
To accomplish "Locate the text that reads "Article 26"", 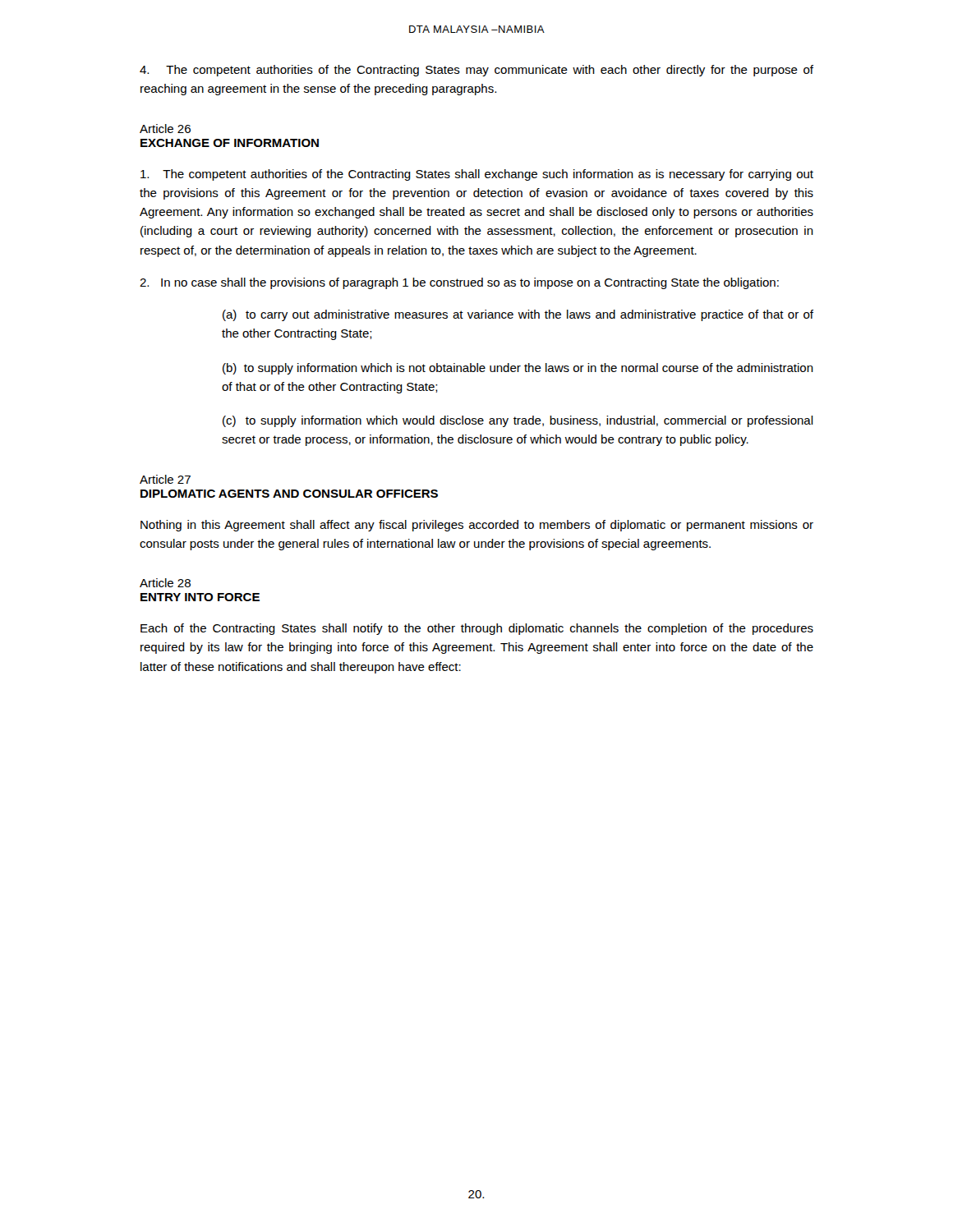I will click(x=165, y=128).
